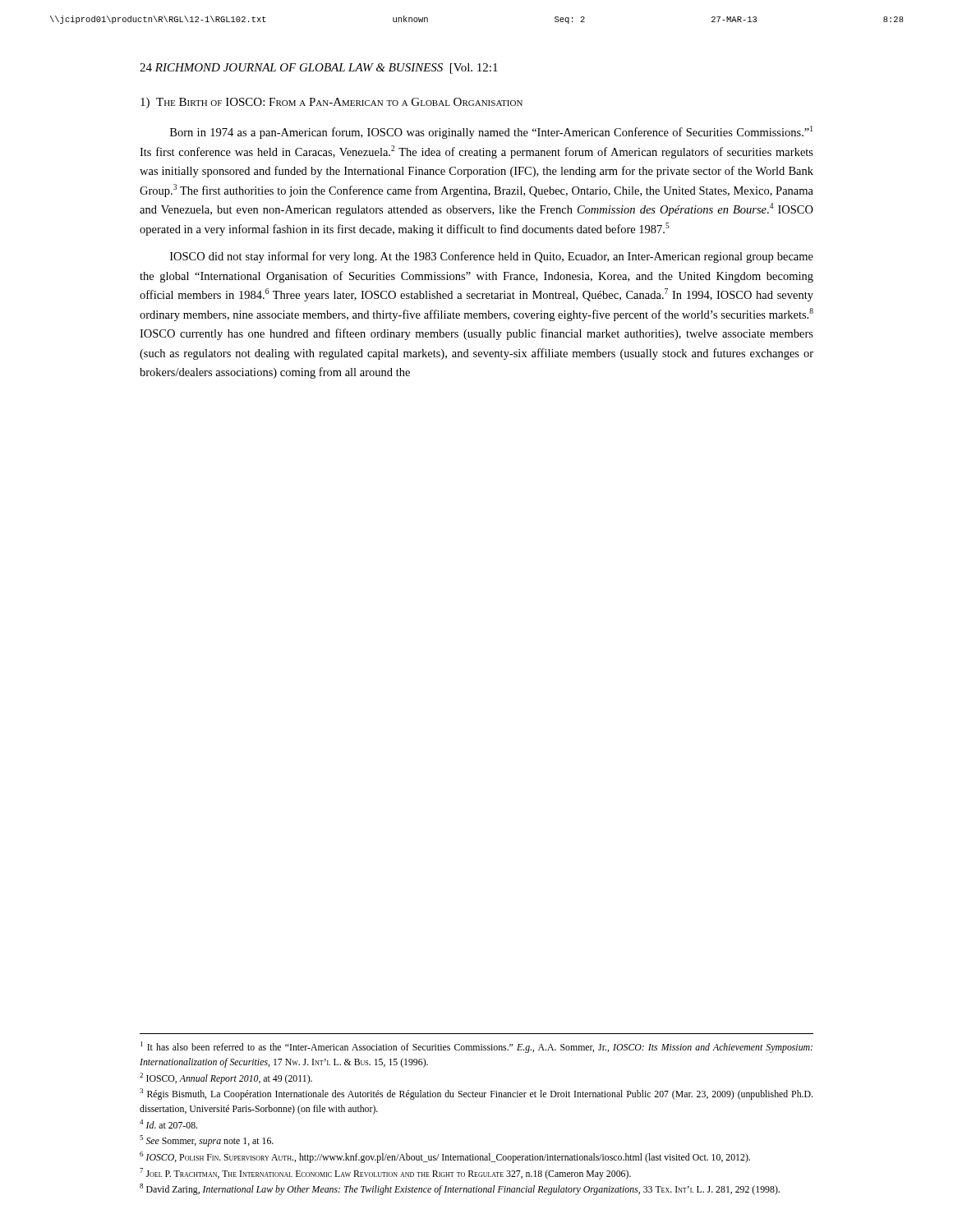953x1232 pixels.
Task: Where is the passage that starts "IOSCO did not"?
Action: [476, 314]
